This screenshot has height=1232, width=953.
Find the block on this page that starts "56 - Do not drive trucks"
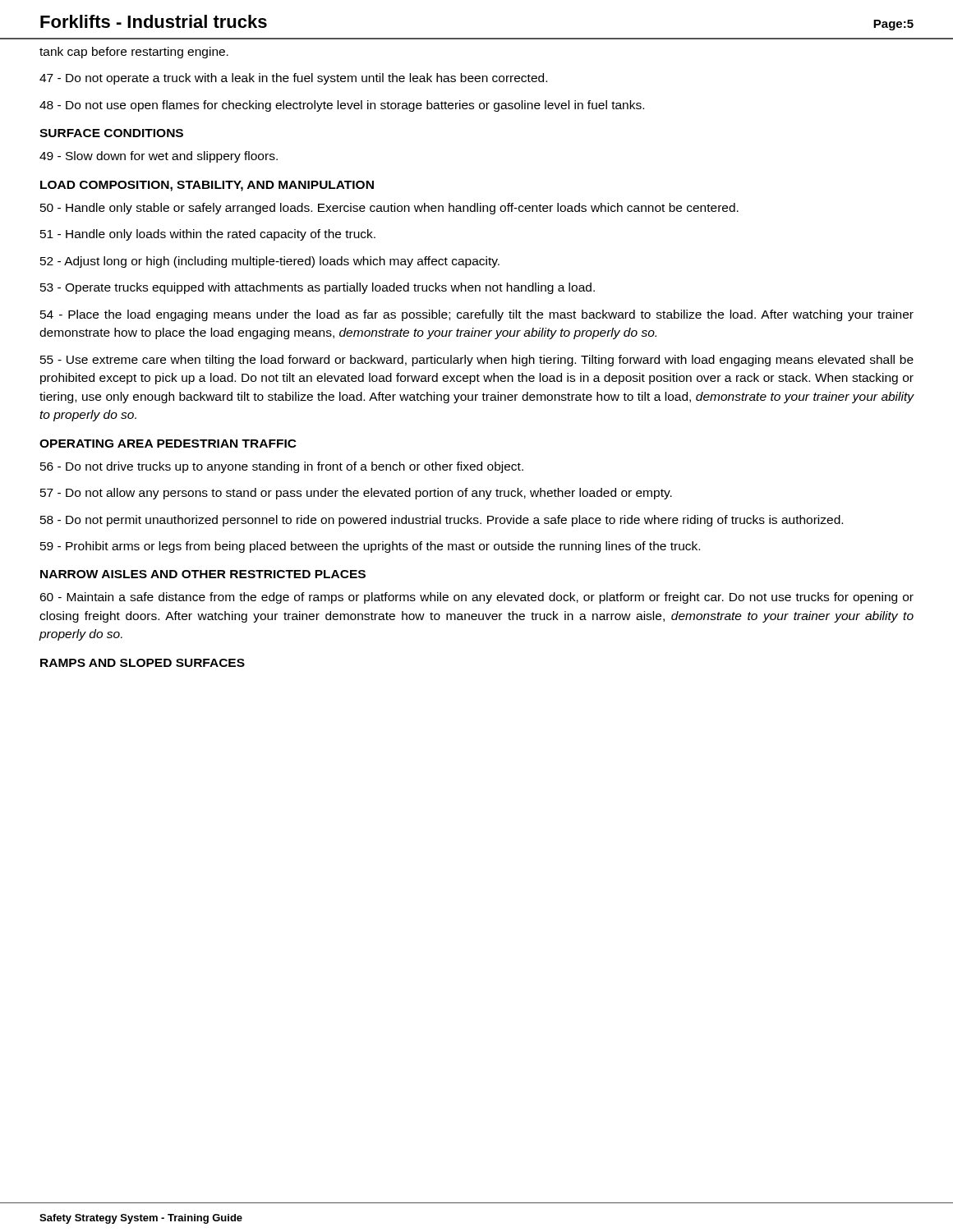(282, 466)
